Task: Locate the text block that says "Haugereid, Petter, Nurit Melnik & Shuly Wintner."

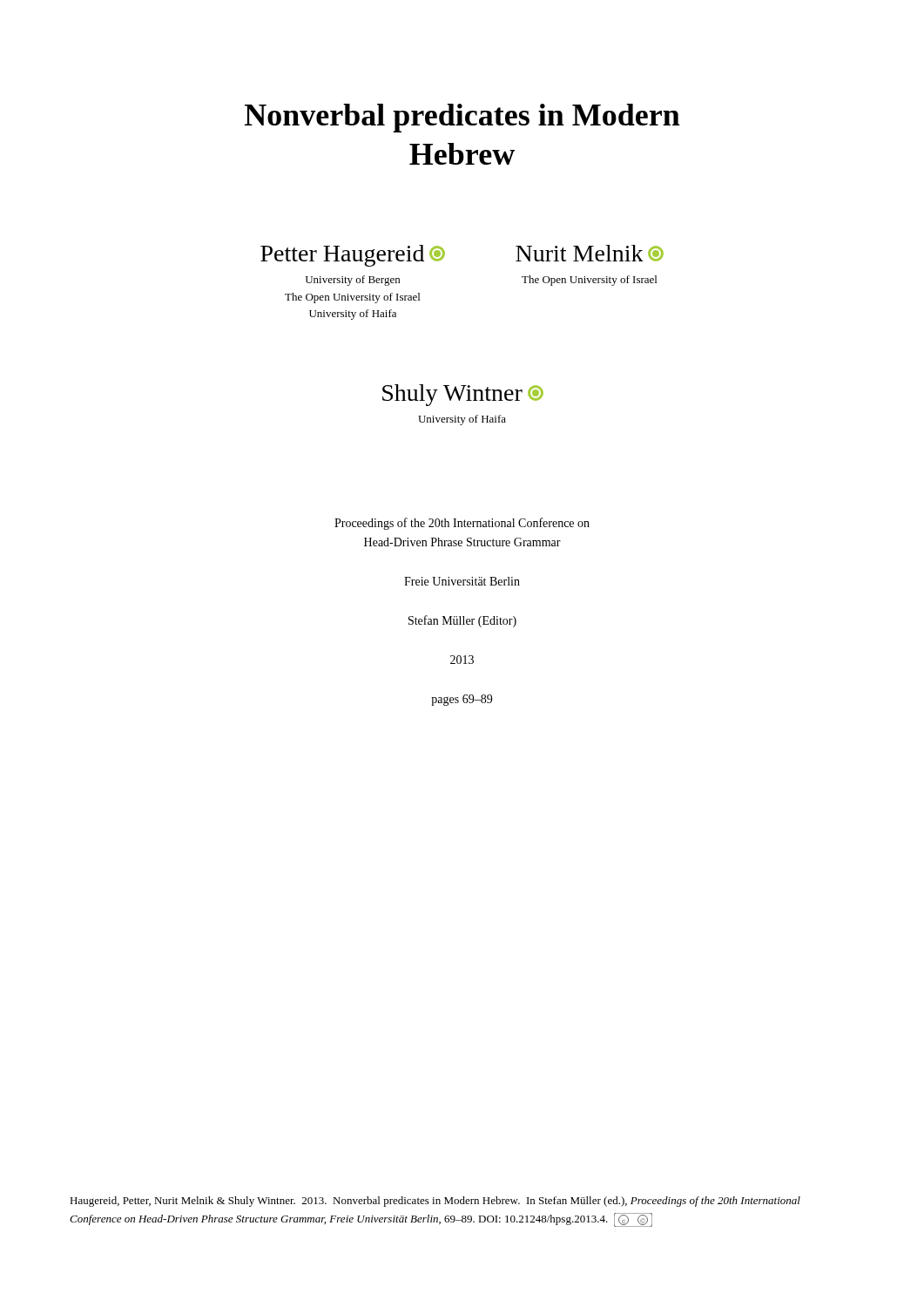Action: click(435, 1211)
